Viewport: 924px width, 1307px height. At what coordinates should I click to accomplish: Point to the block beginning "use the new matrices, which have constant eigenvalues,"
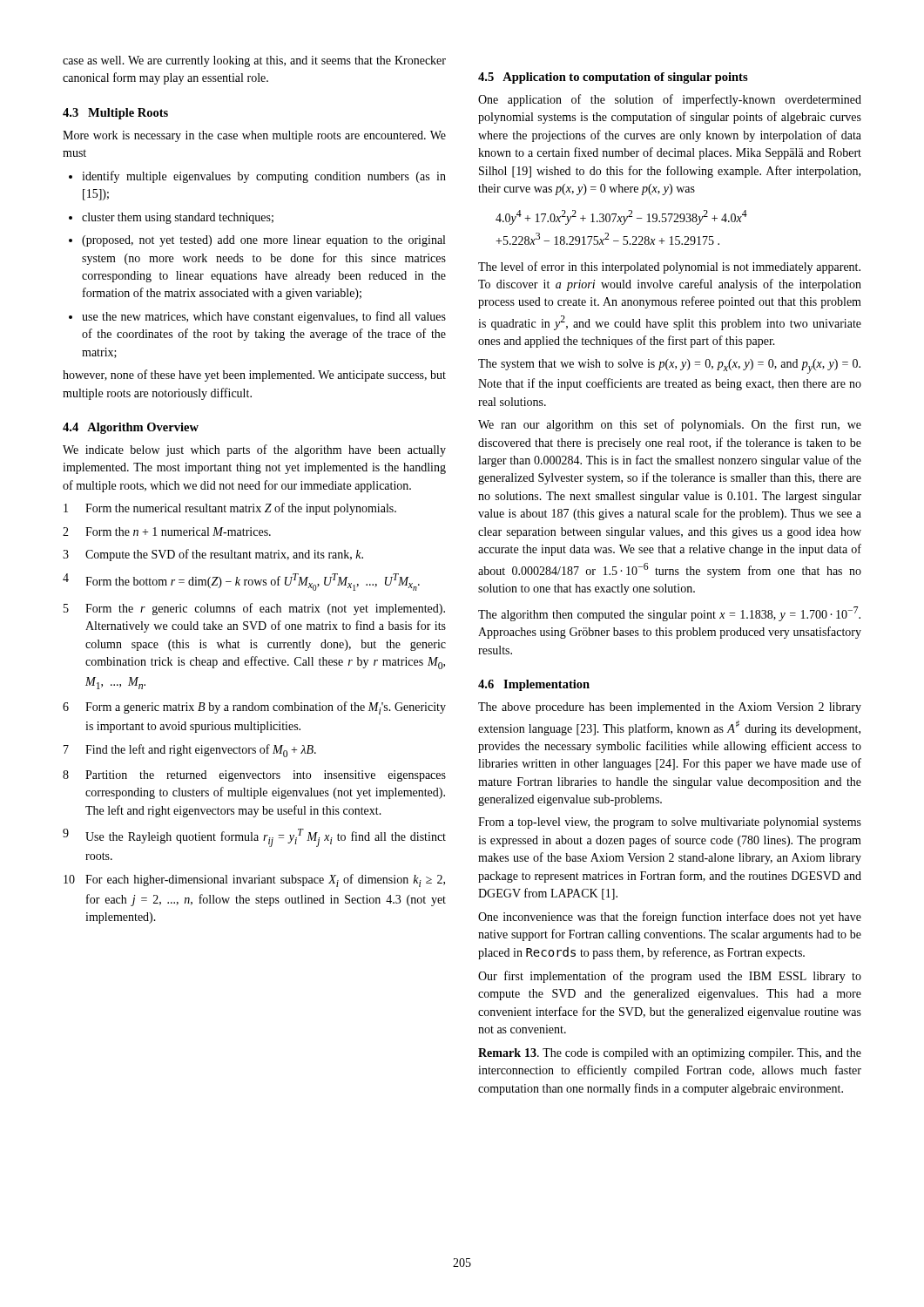coord(264,334)
